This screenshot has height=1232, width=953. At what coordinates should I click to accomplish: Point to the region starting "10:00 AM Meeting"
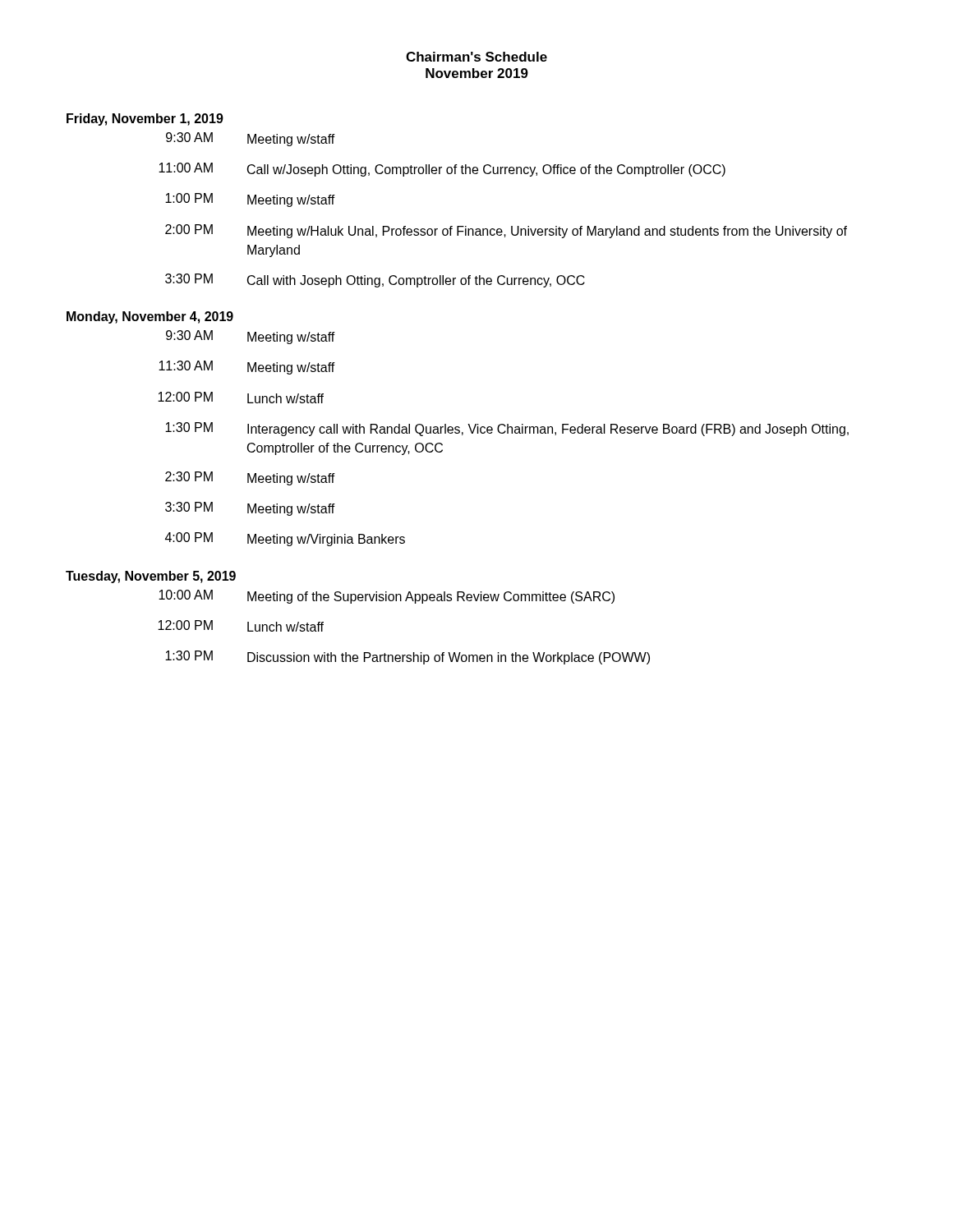point(476,596)
